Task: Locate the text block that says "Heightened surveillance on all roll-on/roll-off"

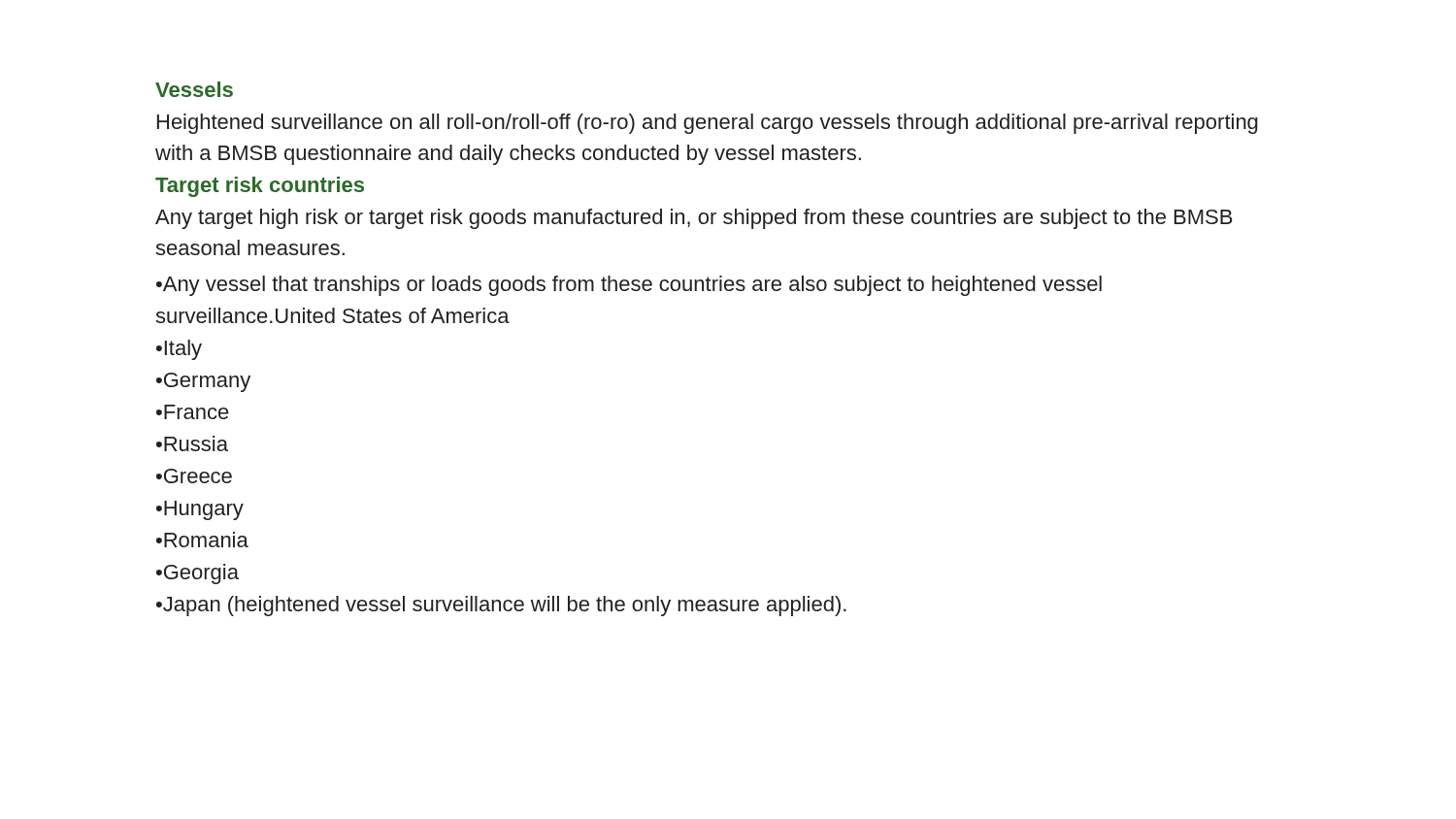Action: (x=707, y=137)
